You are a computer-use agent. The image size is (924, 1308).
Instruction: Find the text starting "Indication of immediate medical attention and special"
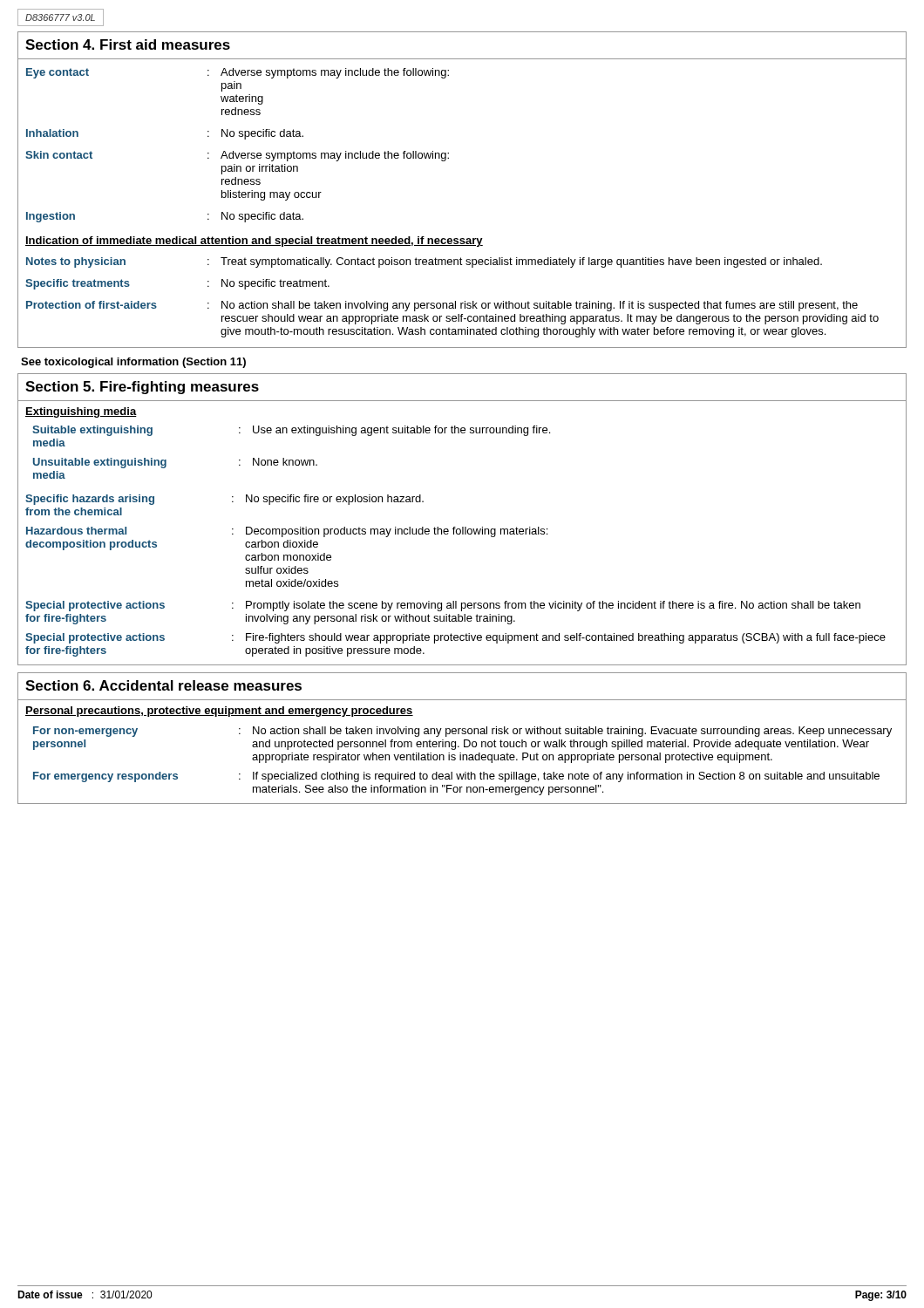coord(254,240)
